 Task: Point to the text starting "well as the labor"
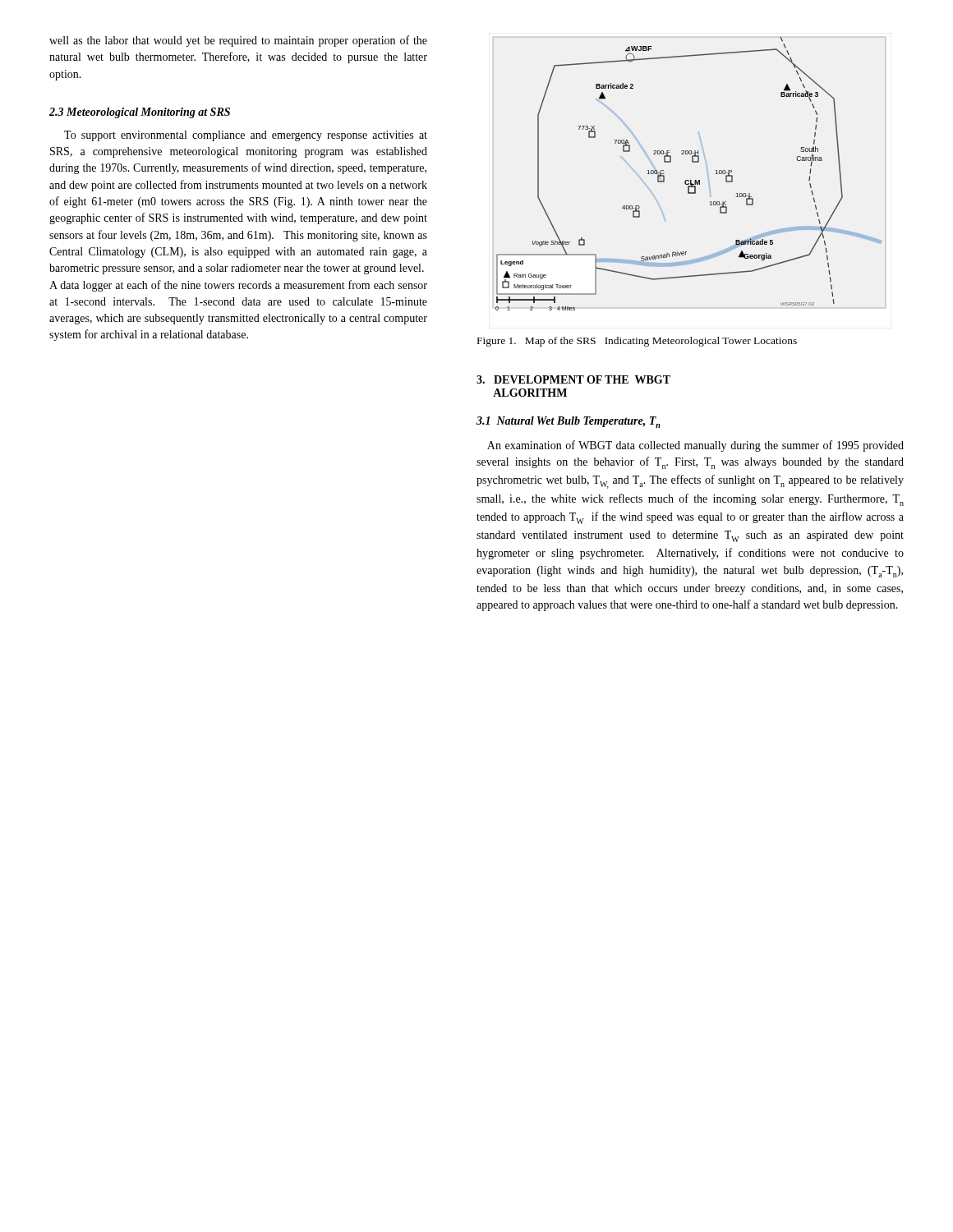[238, 57]
